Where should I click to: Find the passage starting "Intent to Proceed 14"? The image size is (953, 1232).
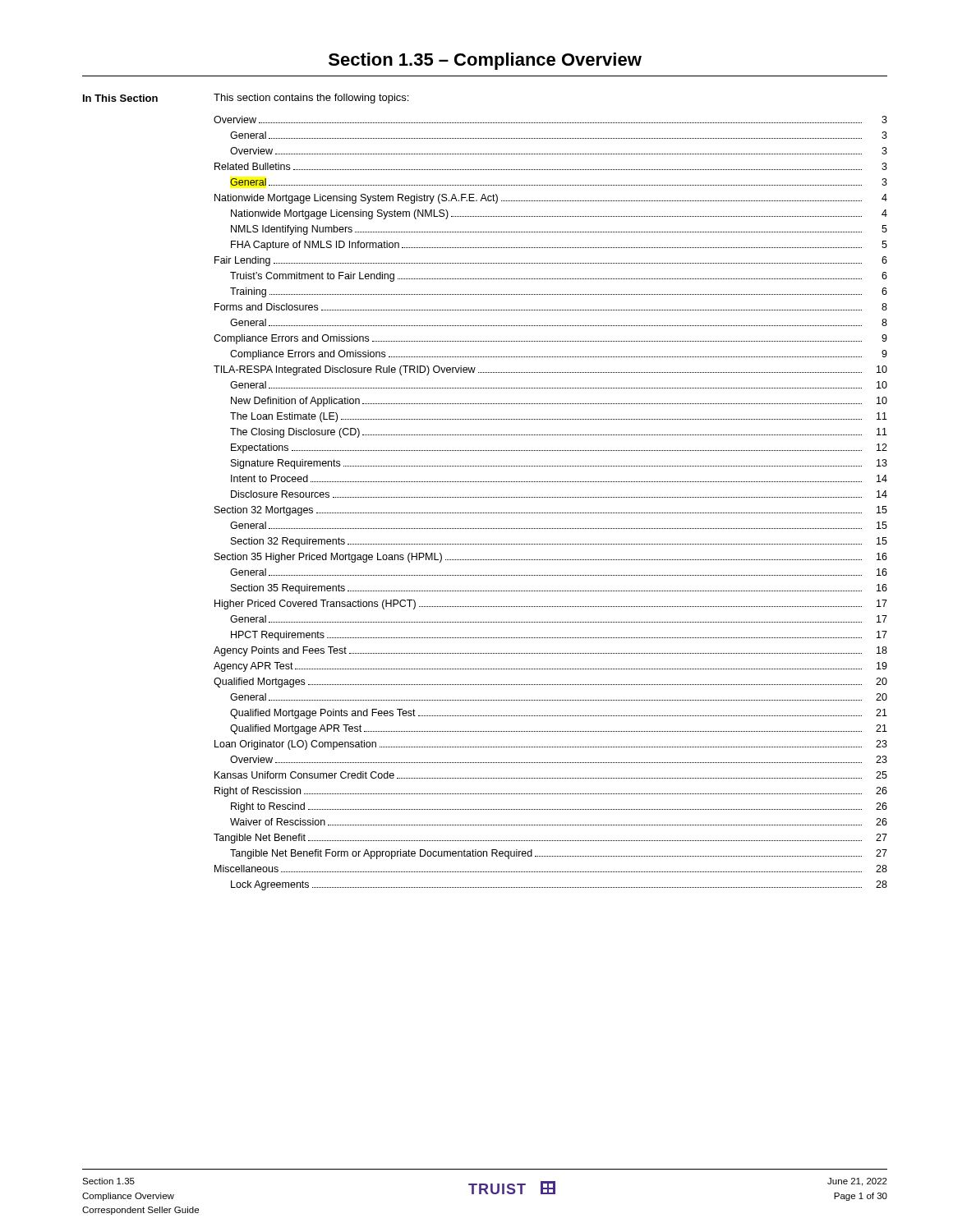[x=559, y=479]
